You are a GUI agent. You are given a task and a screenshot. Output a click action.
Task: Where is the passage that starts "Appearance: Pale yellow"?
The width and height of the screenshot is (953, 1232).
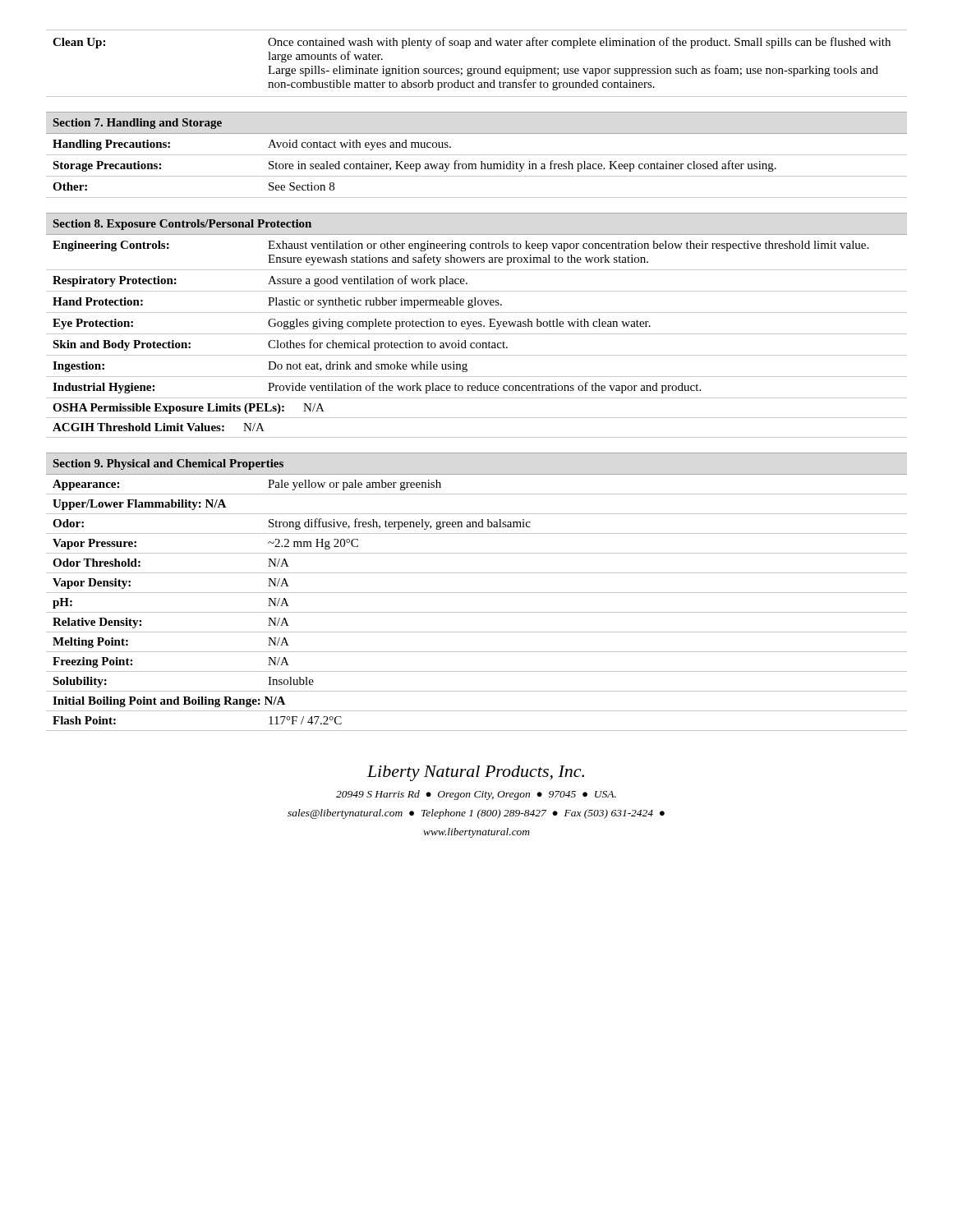pyautogui.click(x=476, y=484)
